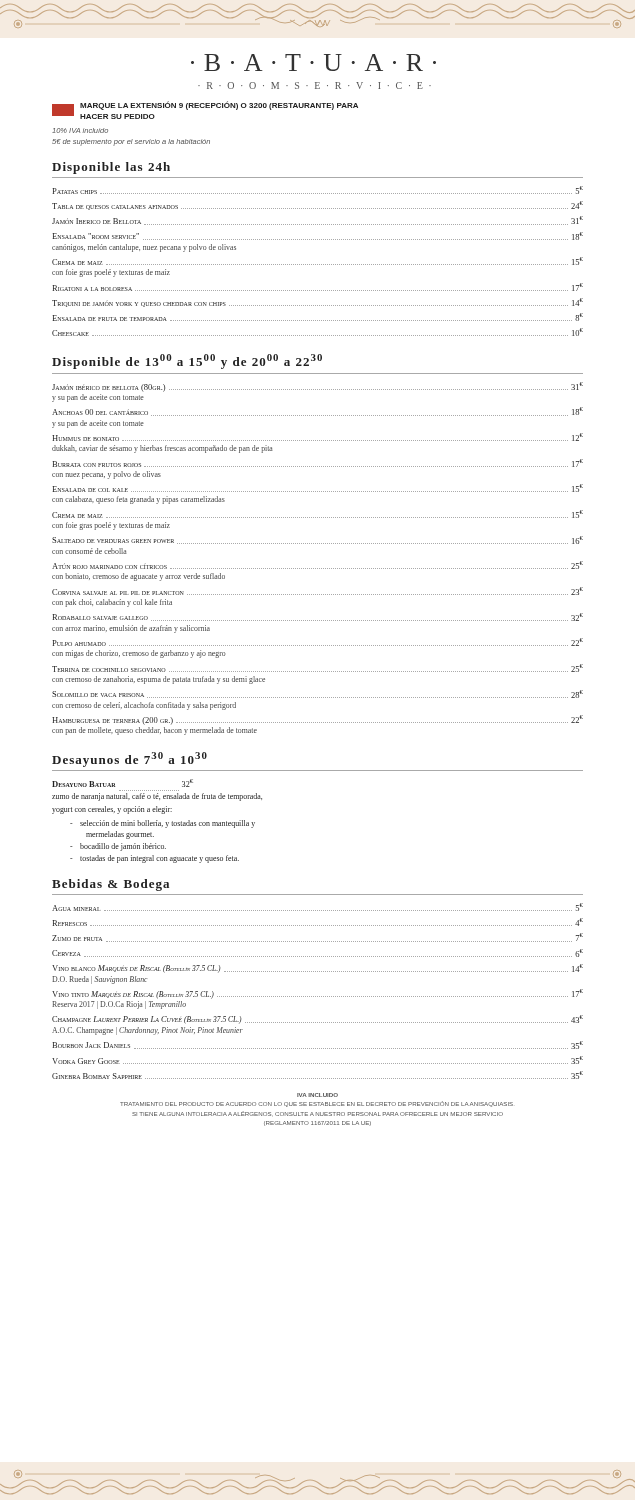
Task: Click where it says "Disponible las 24h"
Action: pyautogui.click(x=112, y=167)
